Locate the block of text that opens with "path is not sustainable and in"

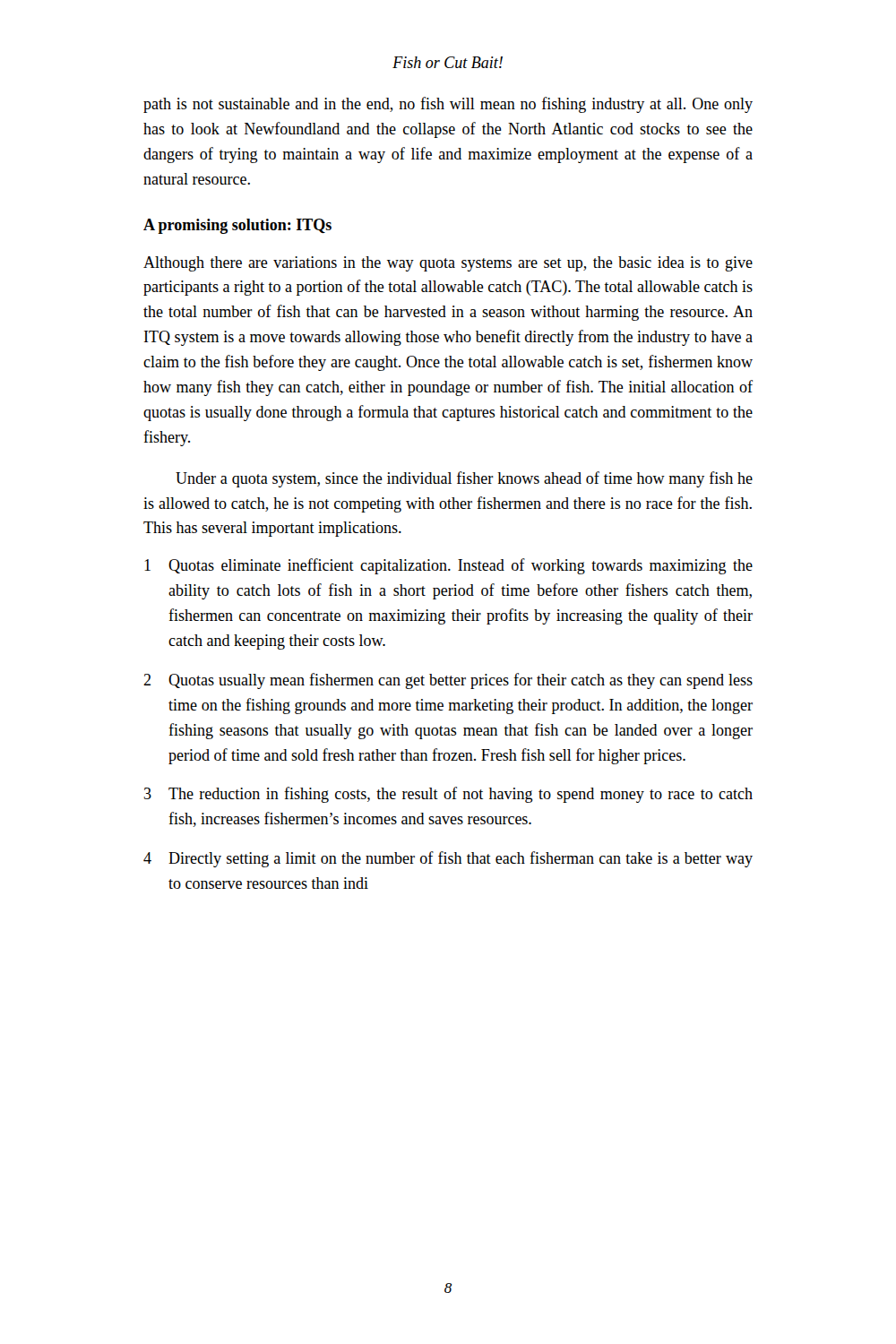(448, 142)
